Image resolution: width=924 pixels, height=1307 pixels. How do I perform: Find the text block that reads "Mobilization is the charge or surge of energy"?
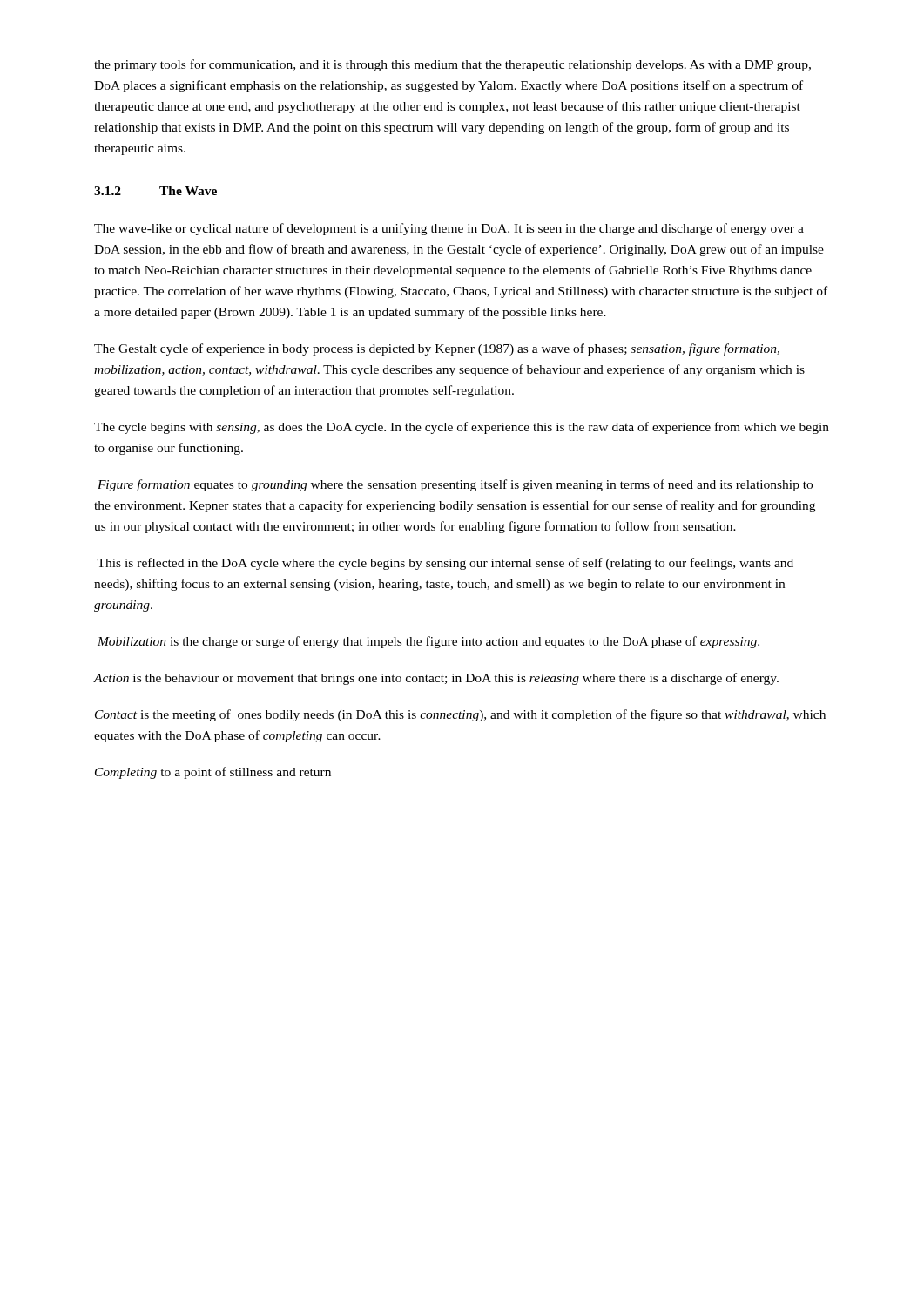[462, 642]
